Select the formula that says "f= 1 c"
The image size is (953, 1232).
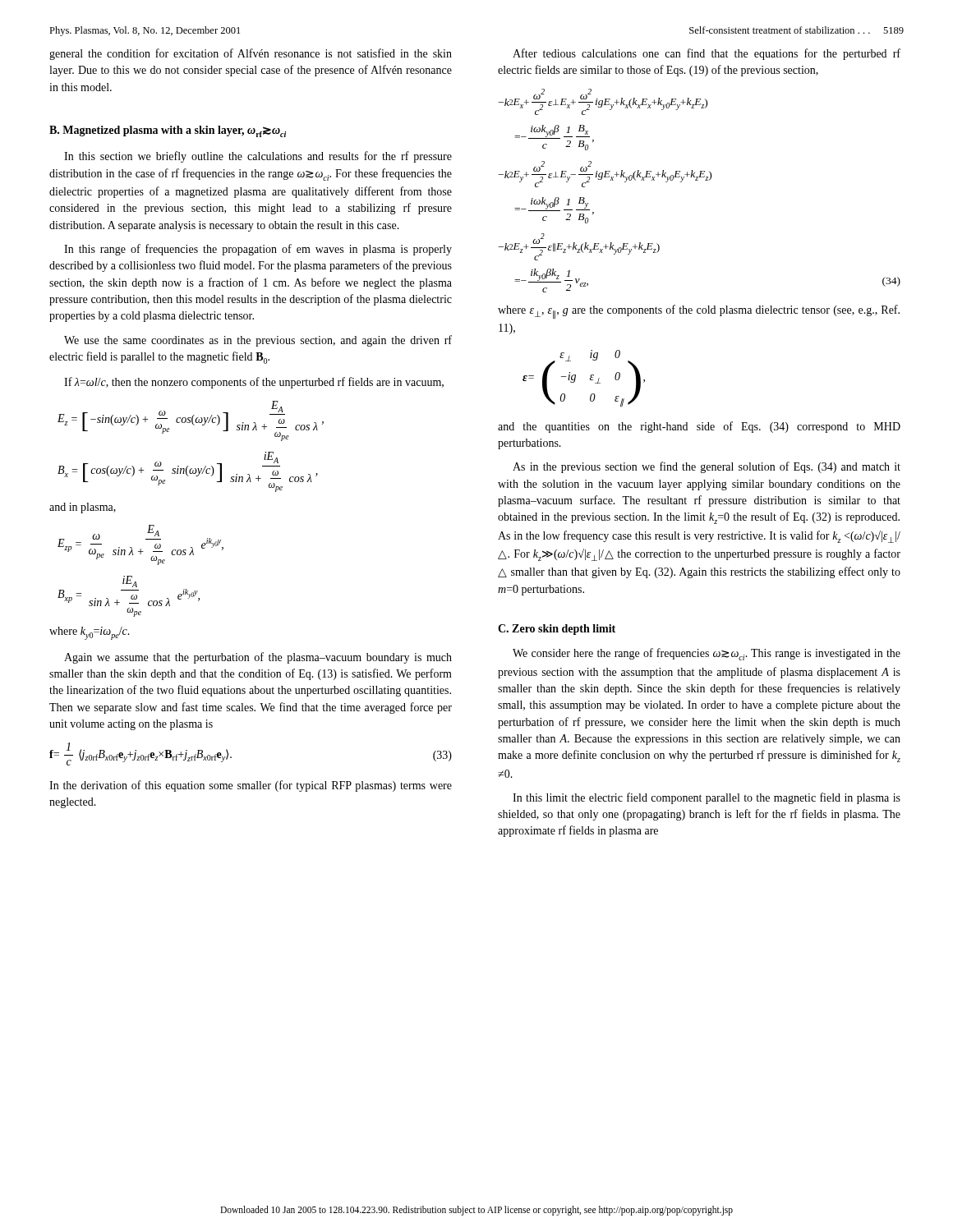click(x=117, y=754)
